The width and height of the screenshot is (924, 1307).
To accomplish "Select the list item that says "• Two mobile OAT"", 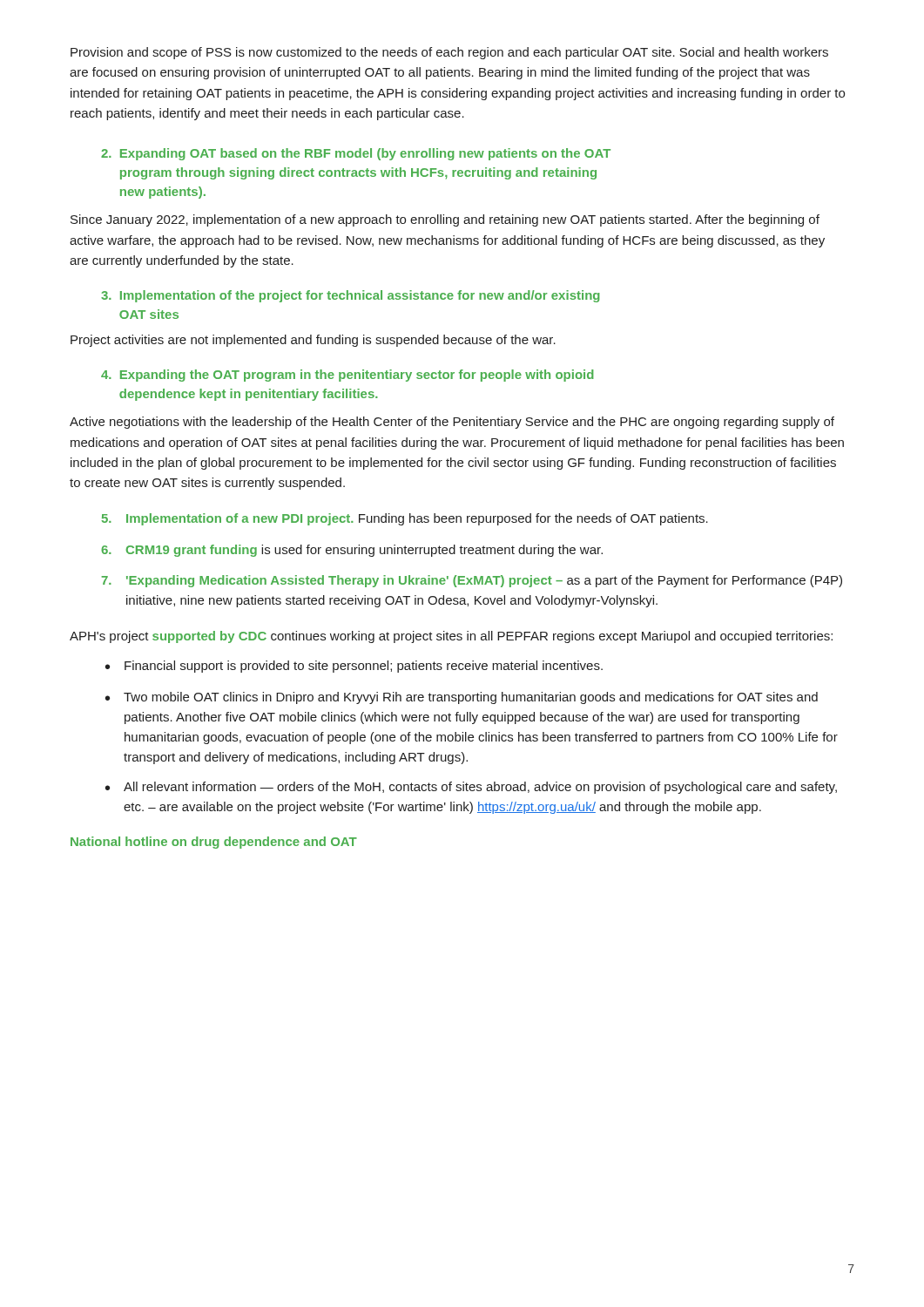I will pyautogui.click(x=475, y=727).
